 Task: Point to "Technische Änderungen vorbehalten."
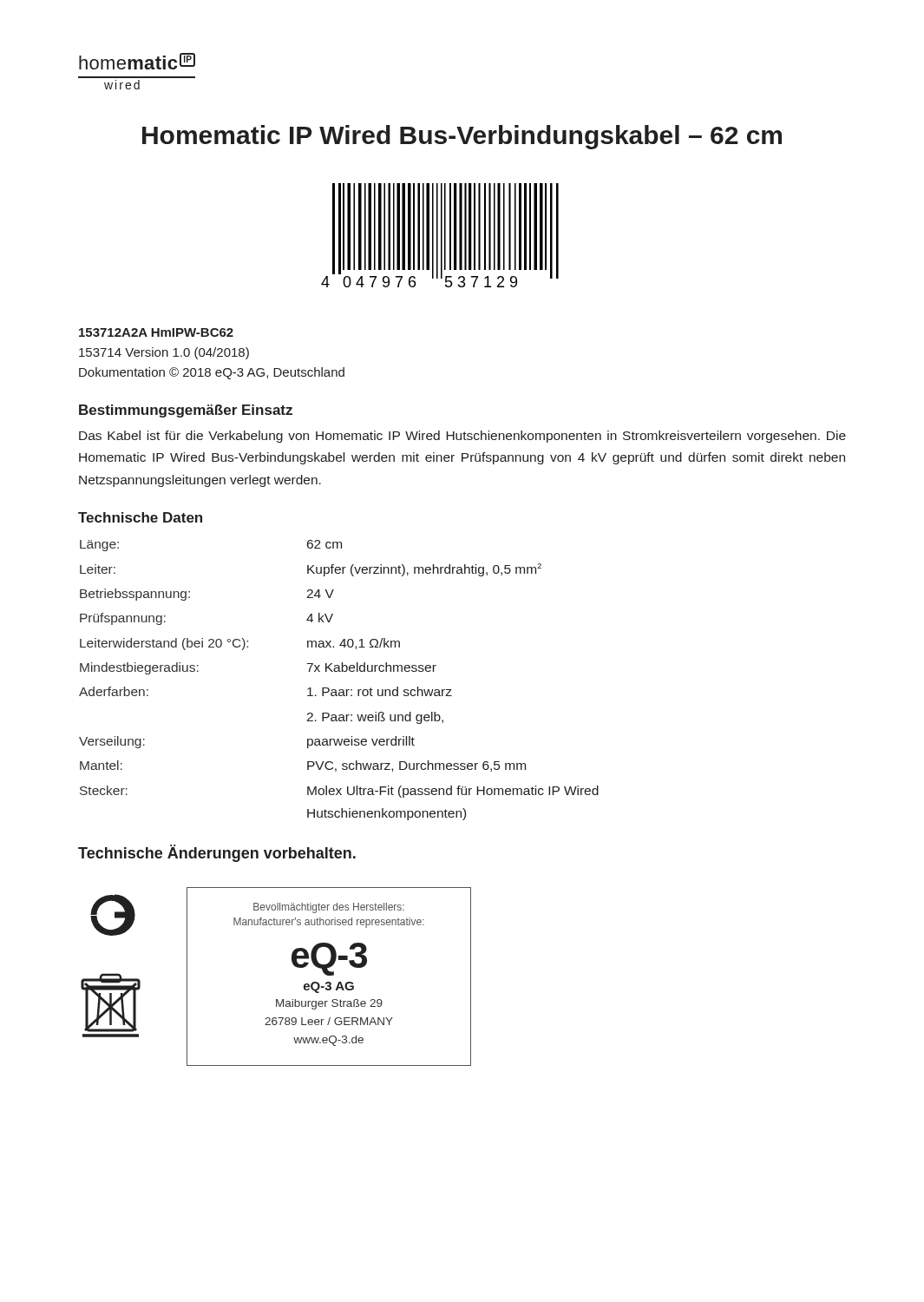click(x=217, y=854)
